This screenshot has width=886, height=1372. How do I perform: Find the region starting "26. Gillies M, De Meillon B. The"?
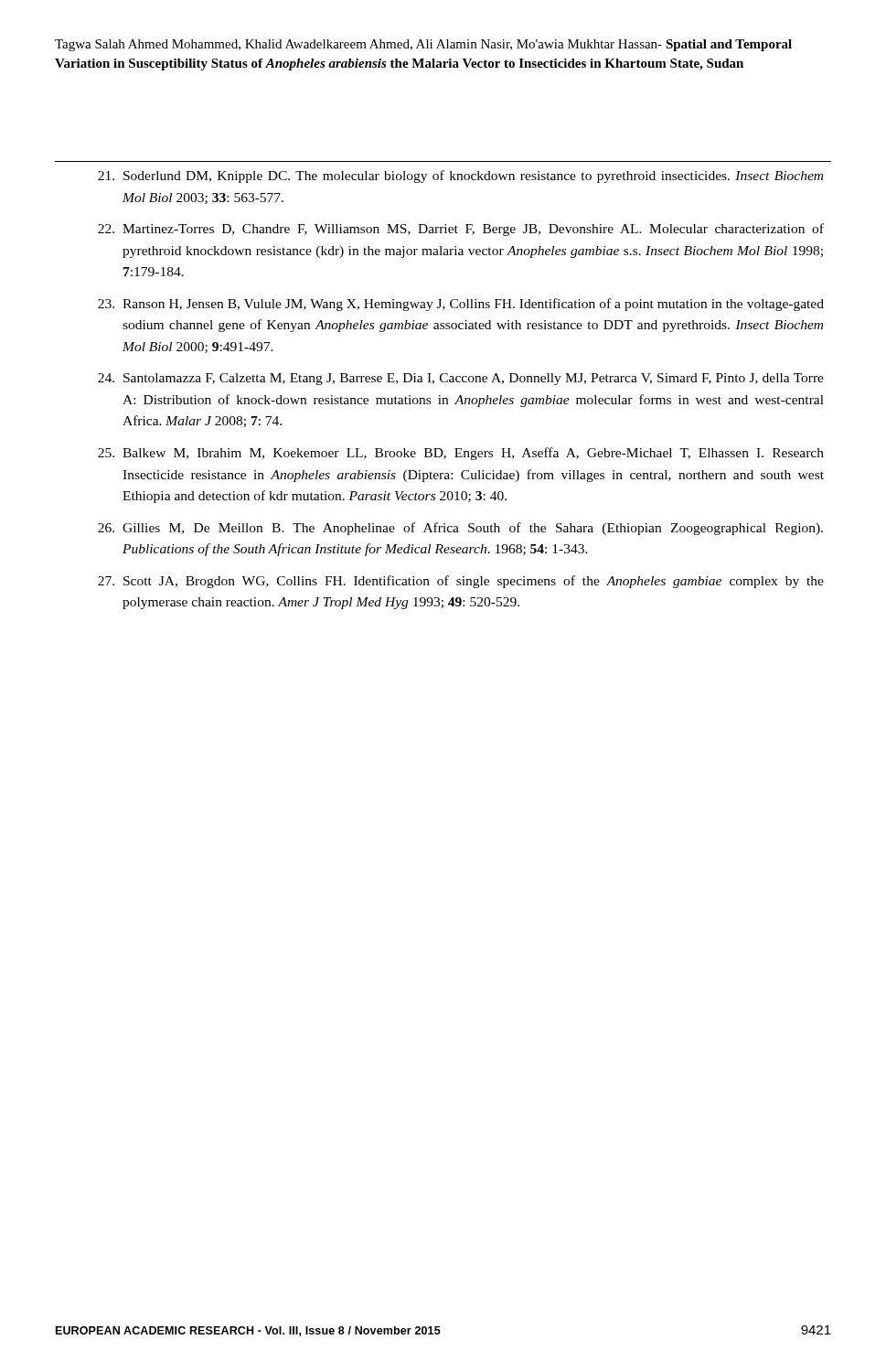click(452, 538)
